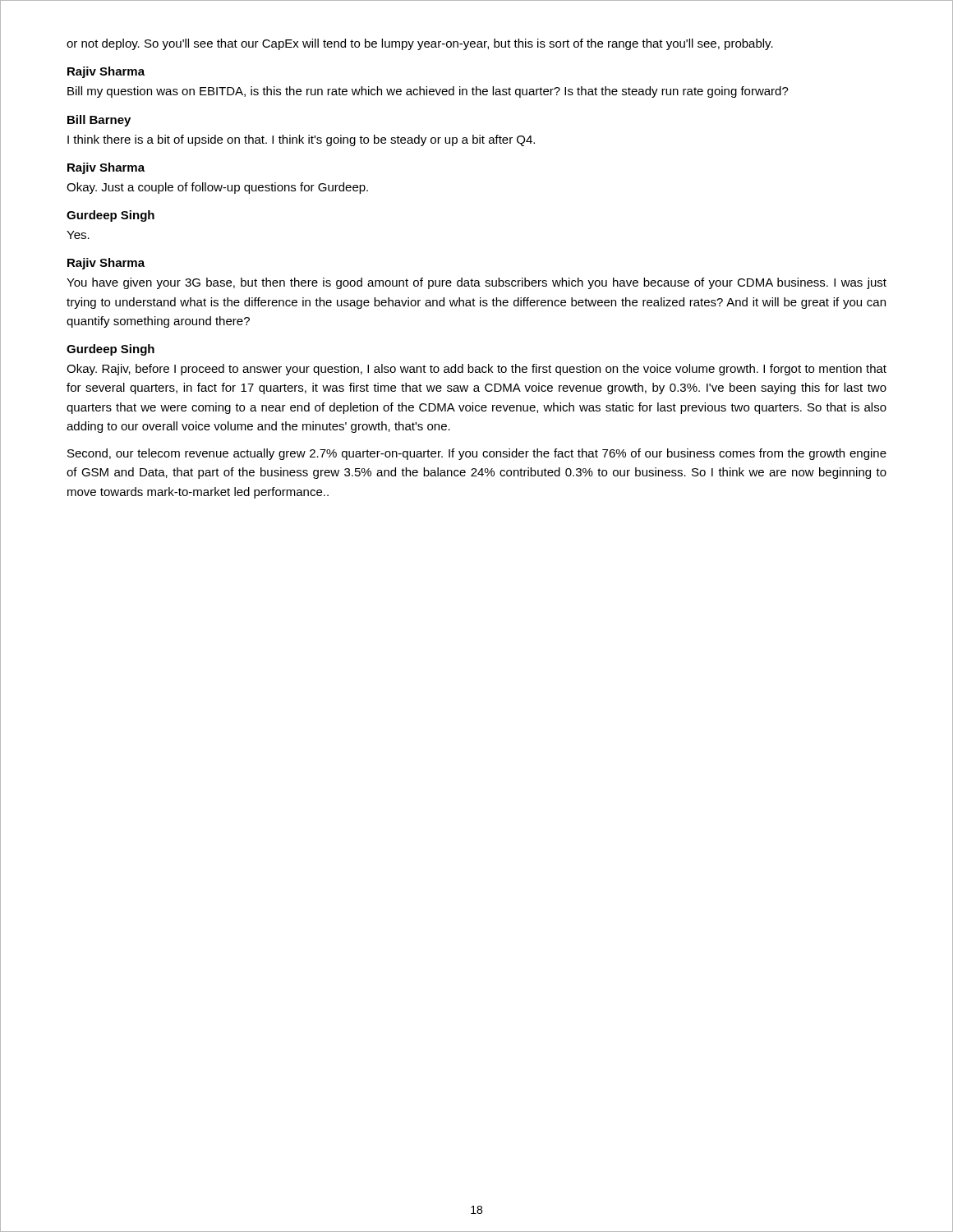Locate the text starting "Okay. Just a couple"
The width and height of the screenshot is (953, 1232).
(218, 187)
